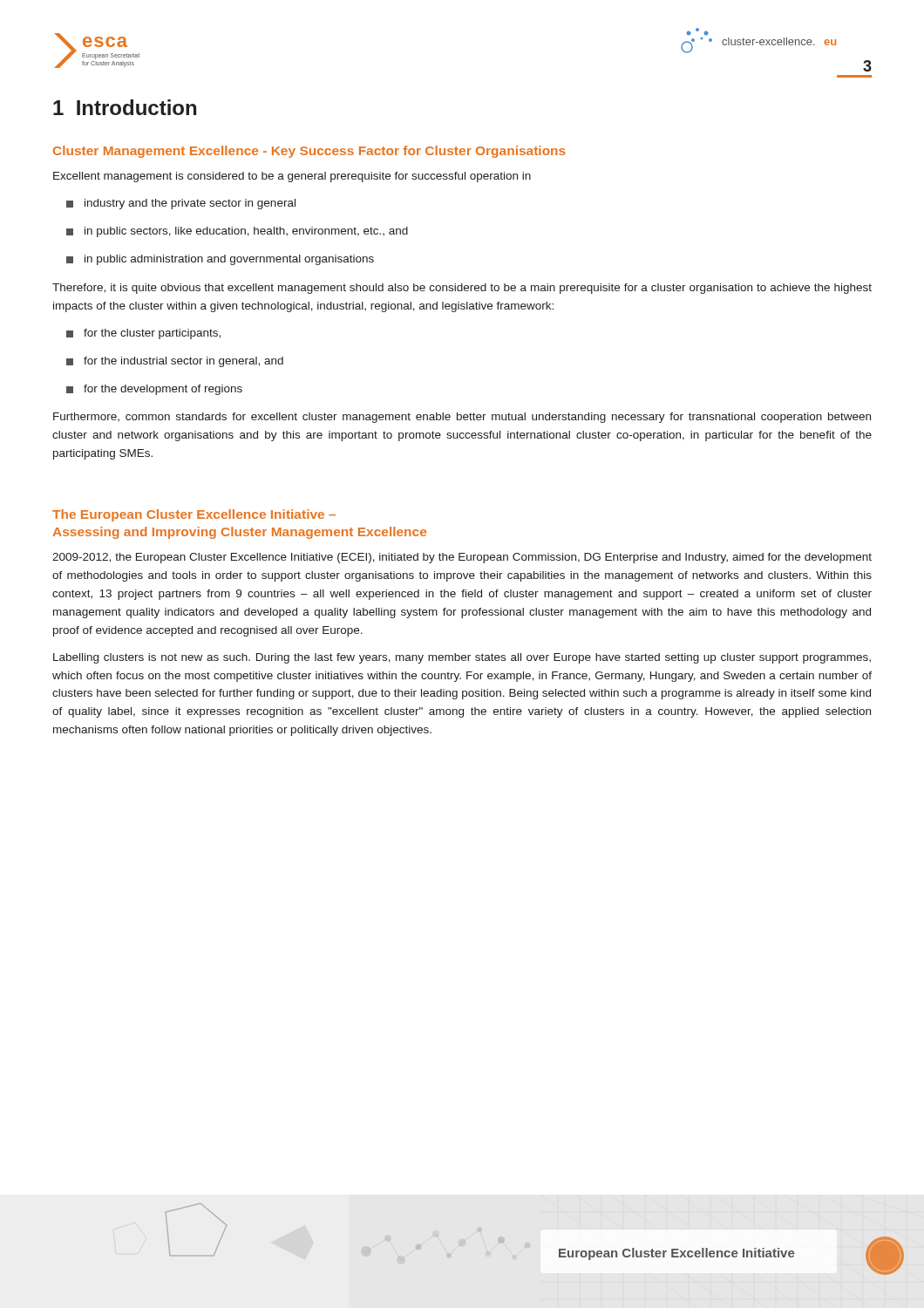The image size is (924, 1308).
Task: Point to the element starting "Furthermore, common standards for excellent"
Action: pos(462,436)
